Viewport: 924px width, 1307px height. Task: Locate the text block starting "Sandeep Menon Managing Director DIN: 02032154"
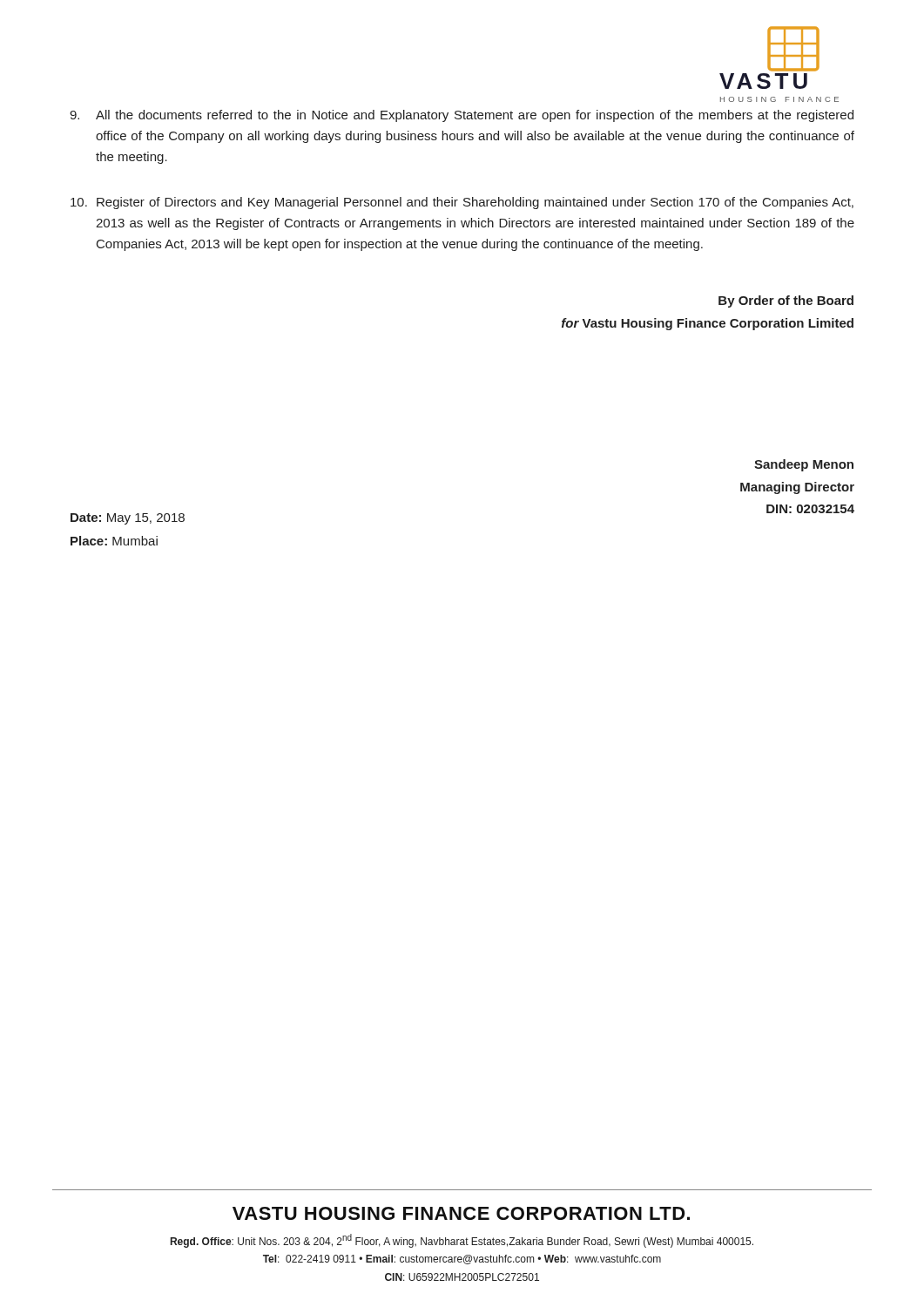[x=797, y=486]
